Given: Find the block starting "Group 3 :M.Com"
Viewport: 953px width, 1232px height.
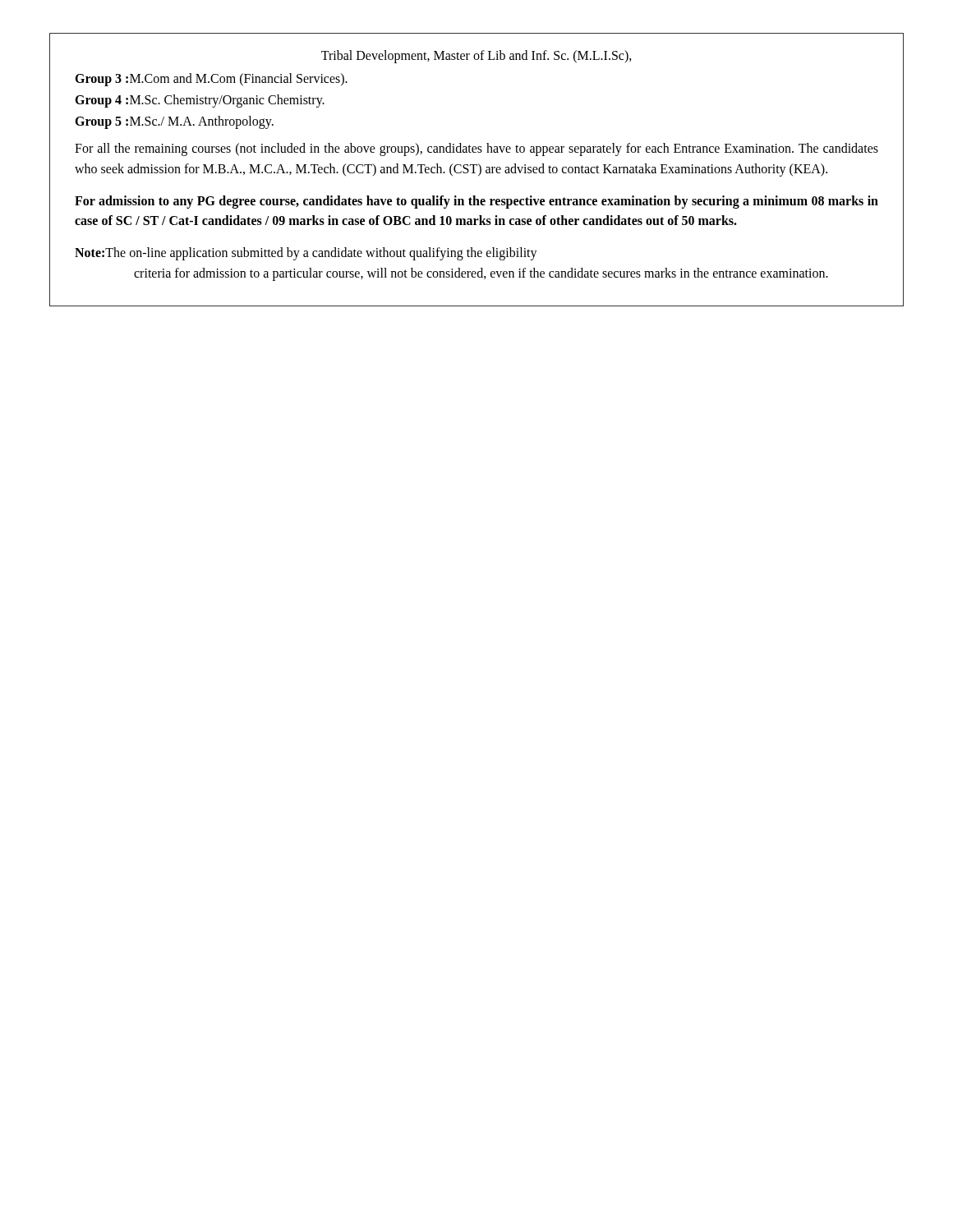Looking at the screenshot, I should [211, 78].
